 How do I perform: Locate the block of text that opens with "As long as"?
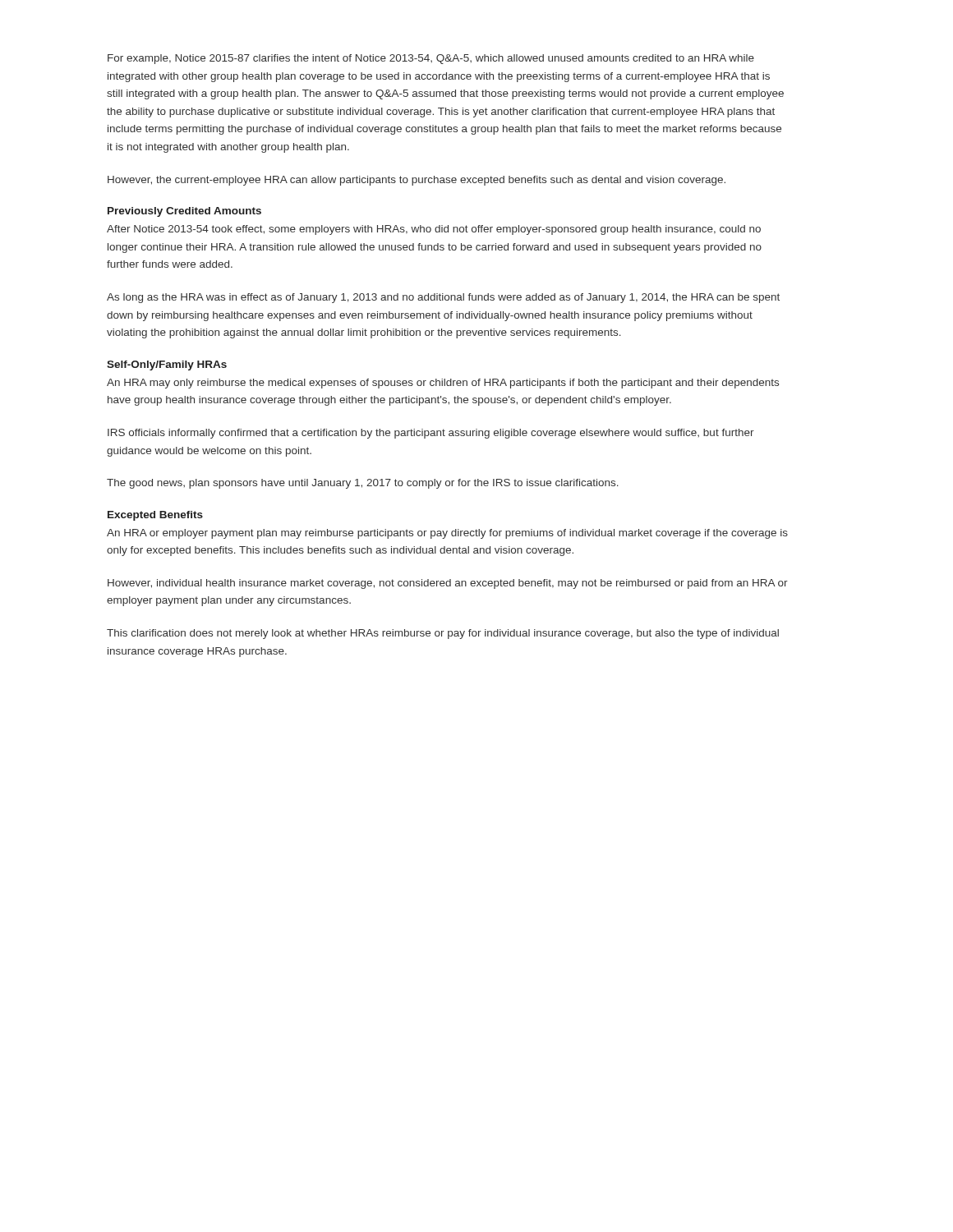point(443,315)
